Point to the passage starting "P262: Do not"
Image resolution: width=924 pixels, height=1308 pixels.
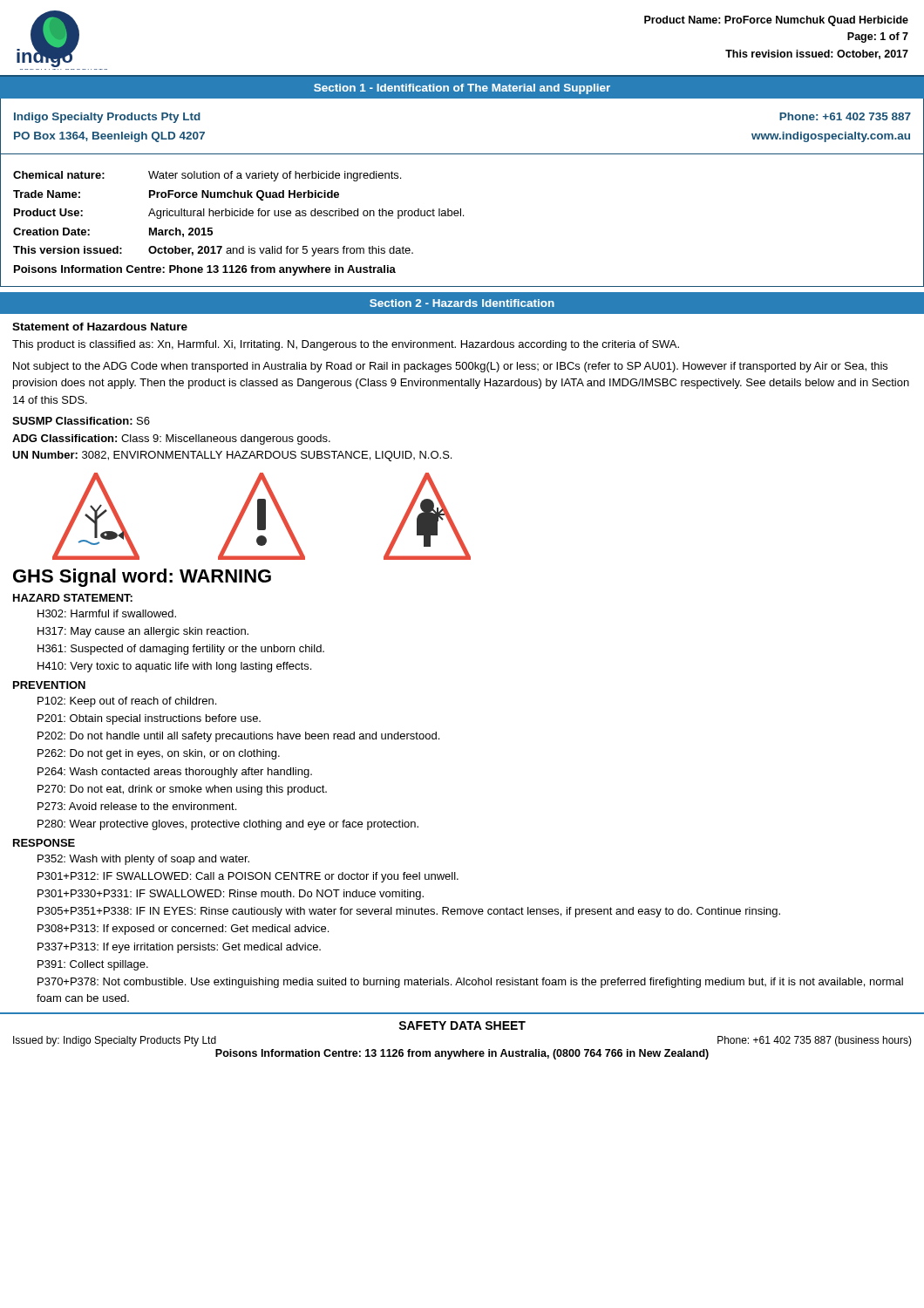[x=159, y=753]
